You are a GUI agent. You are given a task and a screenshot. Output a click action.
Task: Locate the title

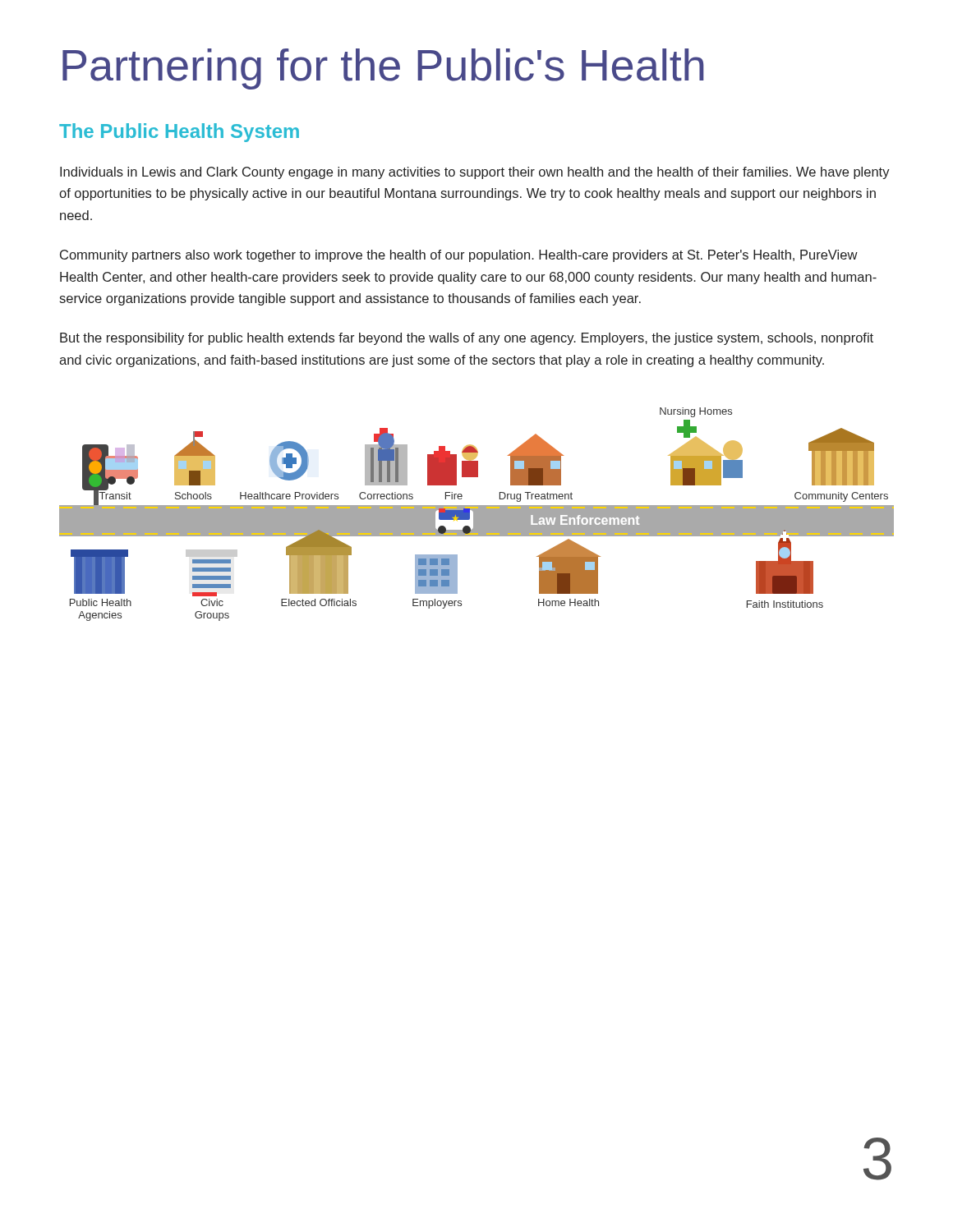pyautogui.click(x=476, y=65)
